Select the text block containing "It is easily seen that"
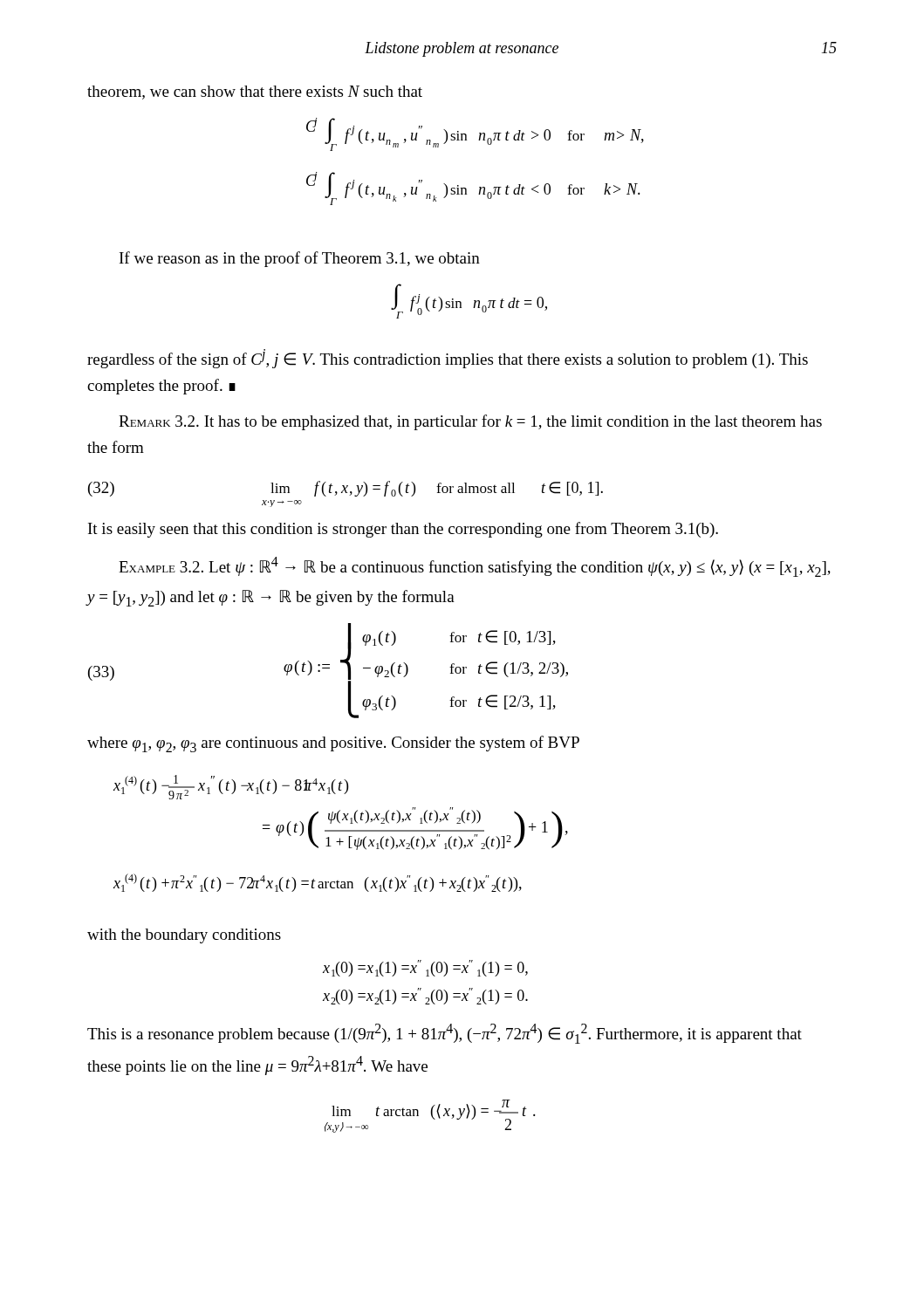This screenshot has height=1309, width=924. click(x=403, y=528)
